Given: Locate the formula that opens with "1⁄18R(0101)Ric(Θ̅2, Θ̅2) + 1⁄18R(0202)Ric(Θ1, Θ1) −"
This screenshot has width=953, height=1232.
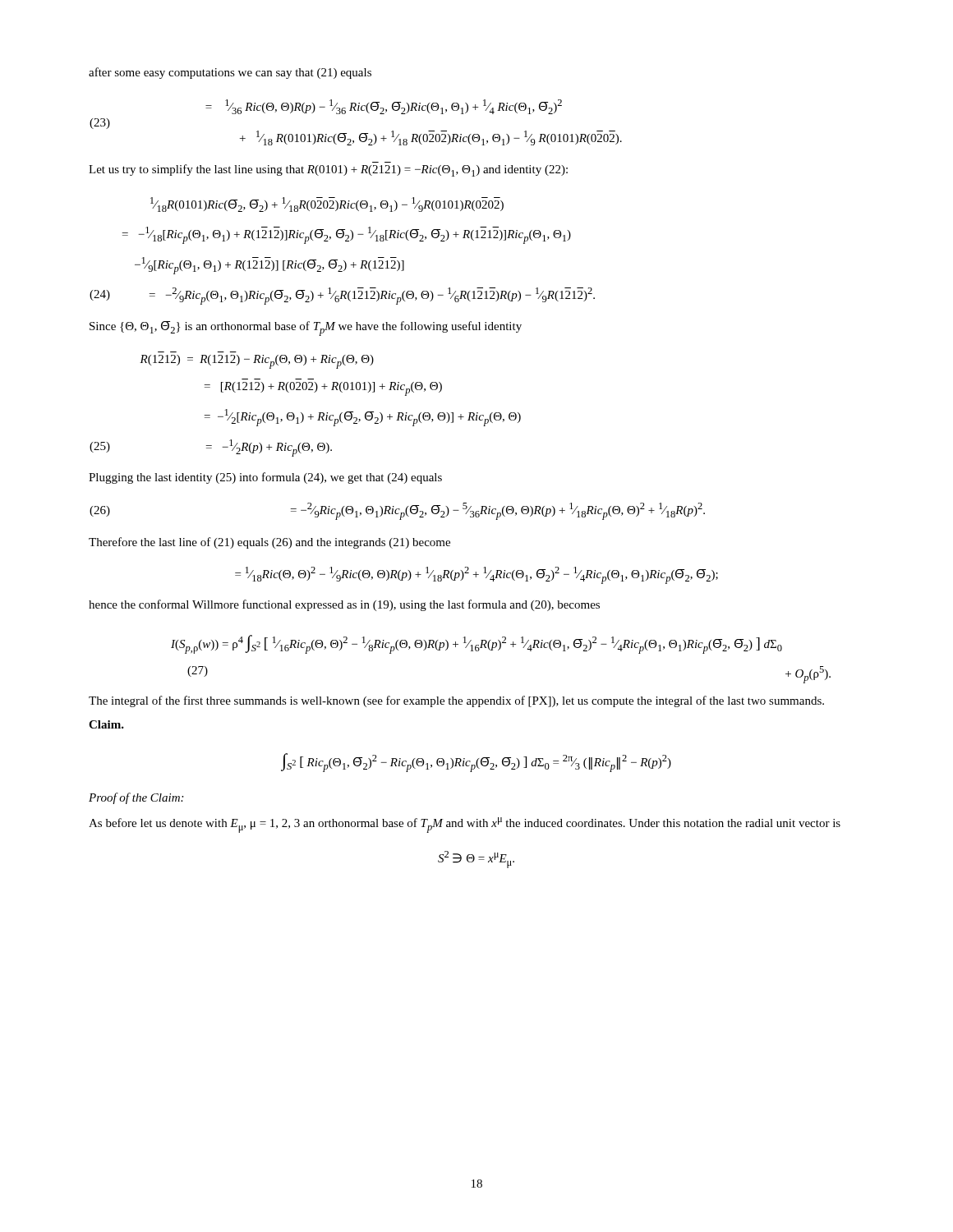Looking at the screenshot, I should [x=476, y=250].
